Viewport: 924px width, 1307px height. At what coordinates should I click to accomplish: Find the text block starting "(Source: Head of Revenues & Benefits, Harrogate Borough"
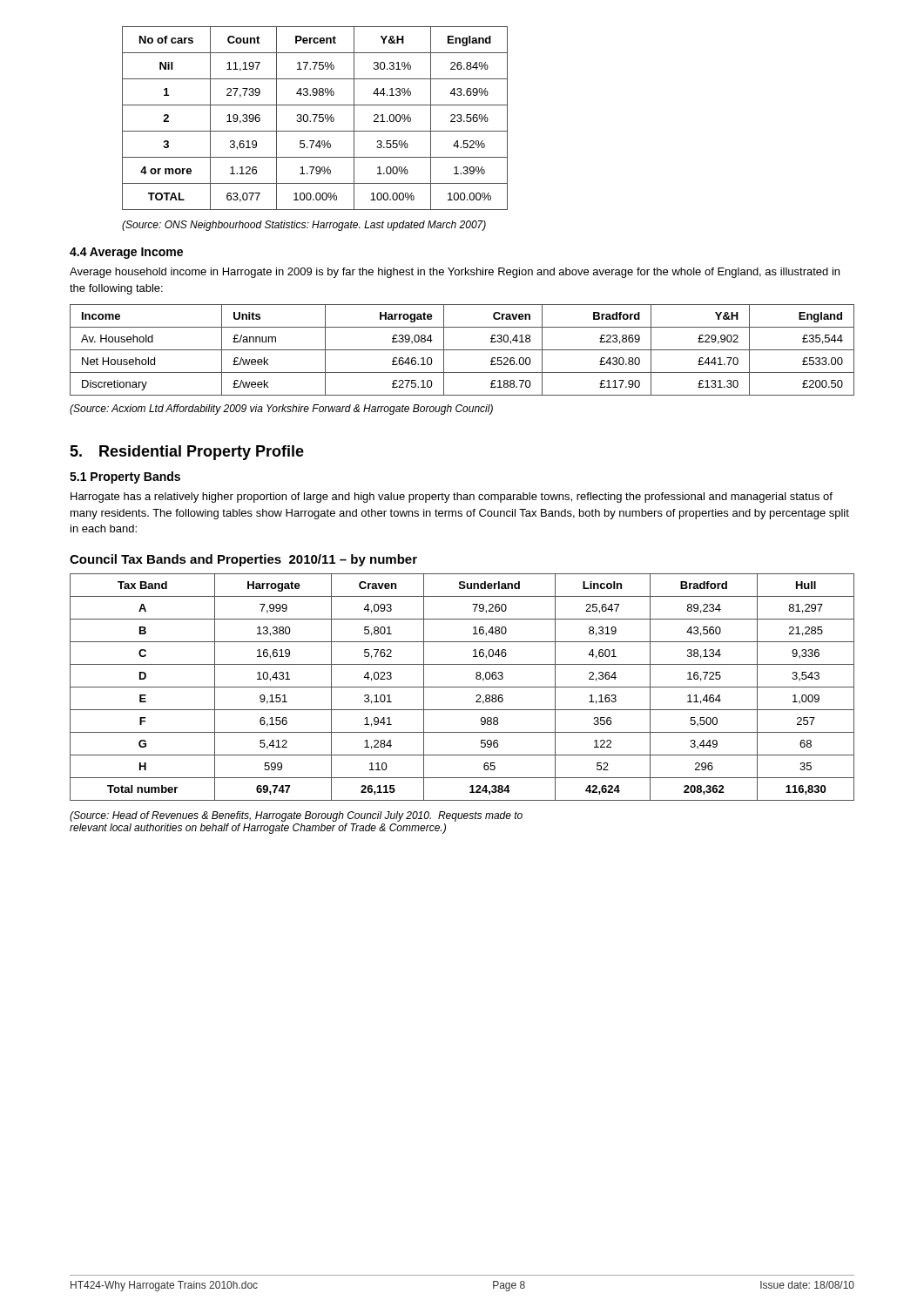[296, 822]
